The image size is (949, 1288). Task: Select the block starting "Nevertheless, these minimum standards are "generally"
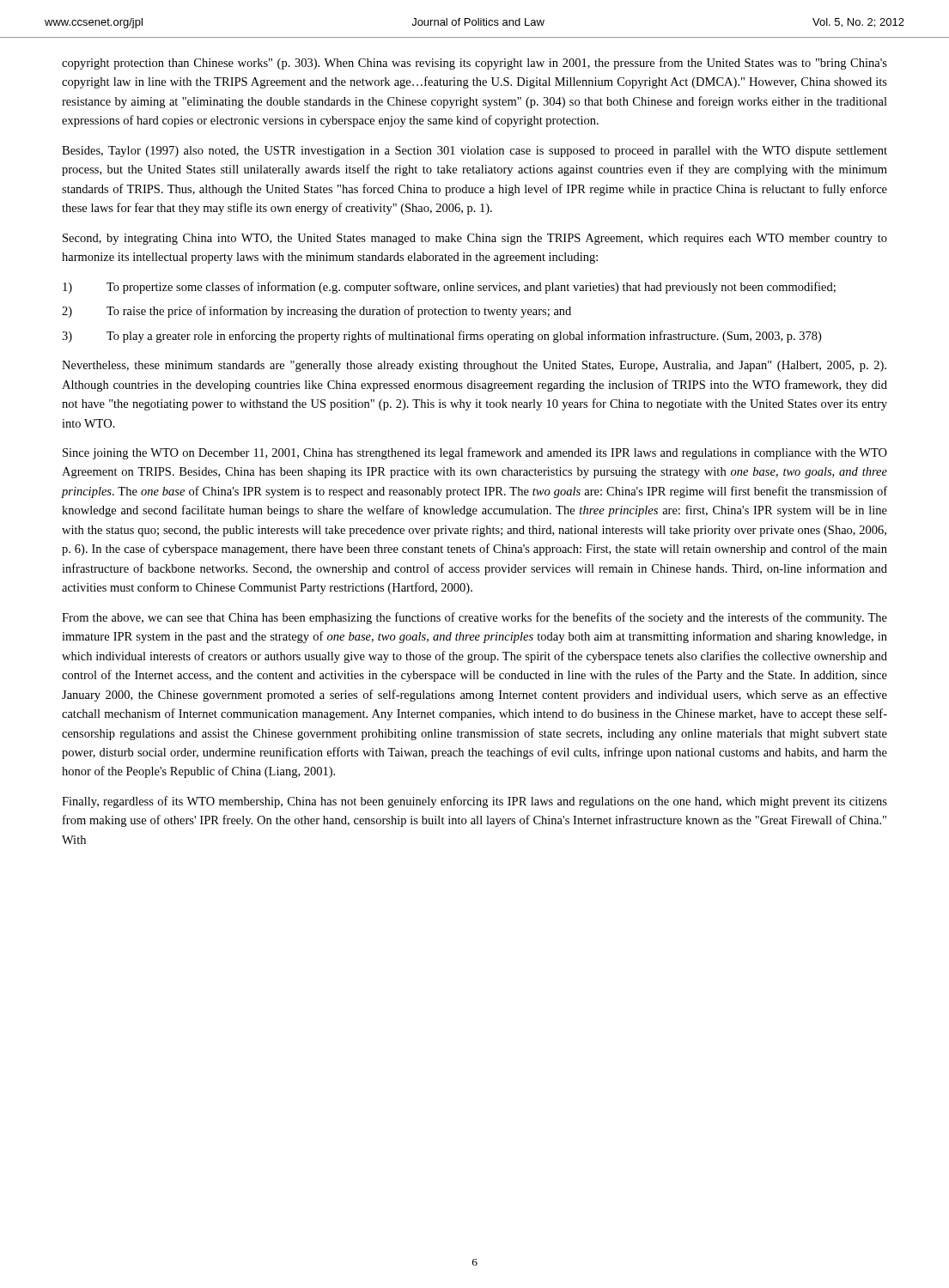(x=474, y=394)
